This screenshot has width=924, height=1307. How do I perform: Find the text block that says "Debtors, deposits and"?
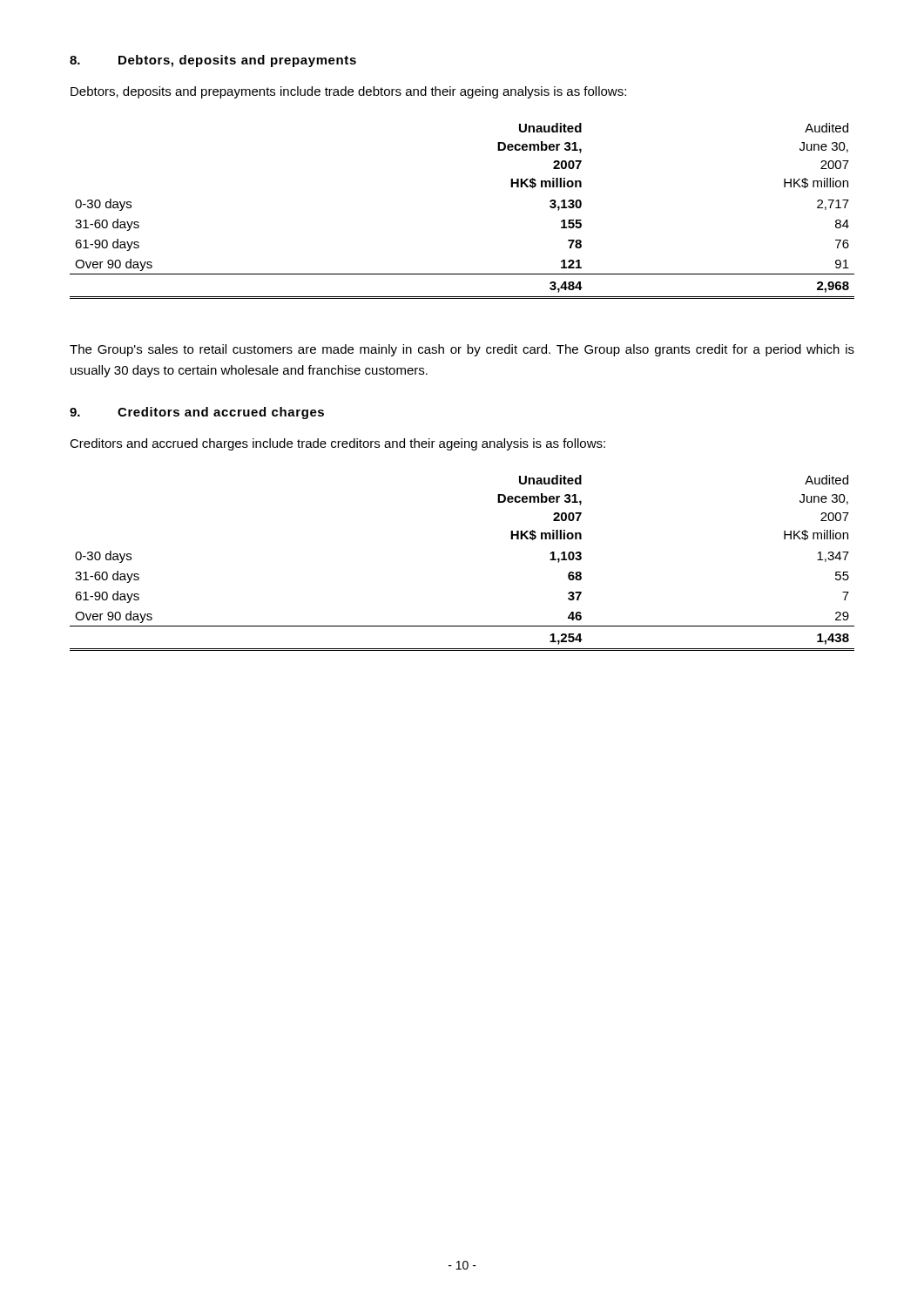click(349, 91)
